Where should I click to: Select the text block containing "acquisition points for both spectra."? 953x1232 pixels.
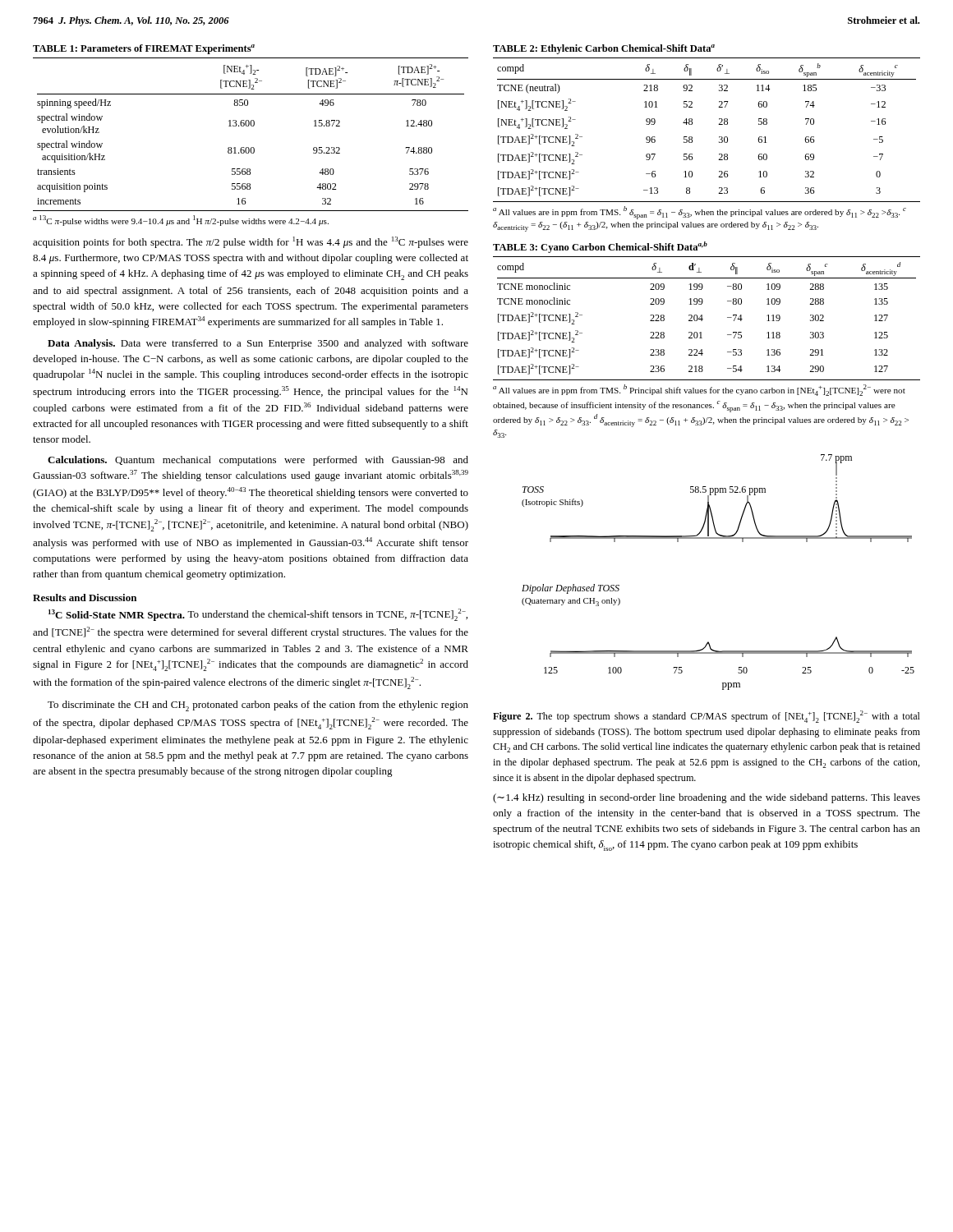pyautogui.click(x=251, y=282)
